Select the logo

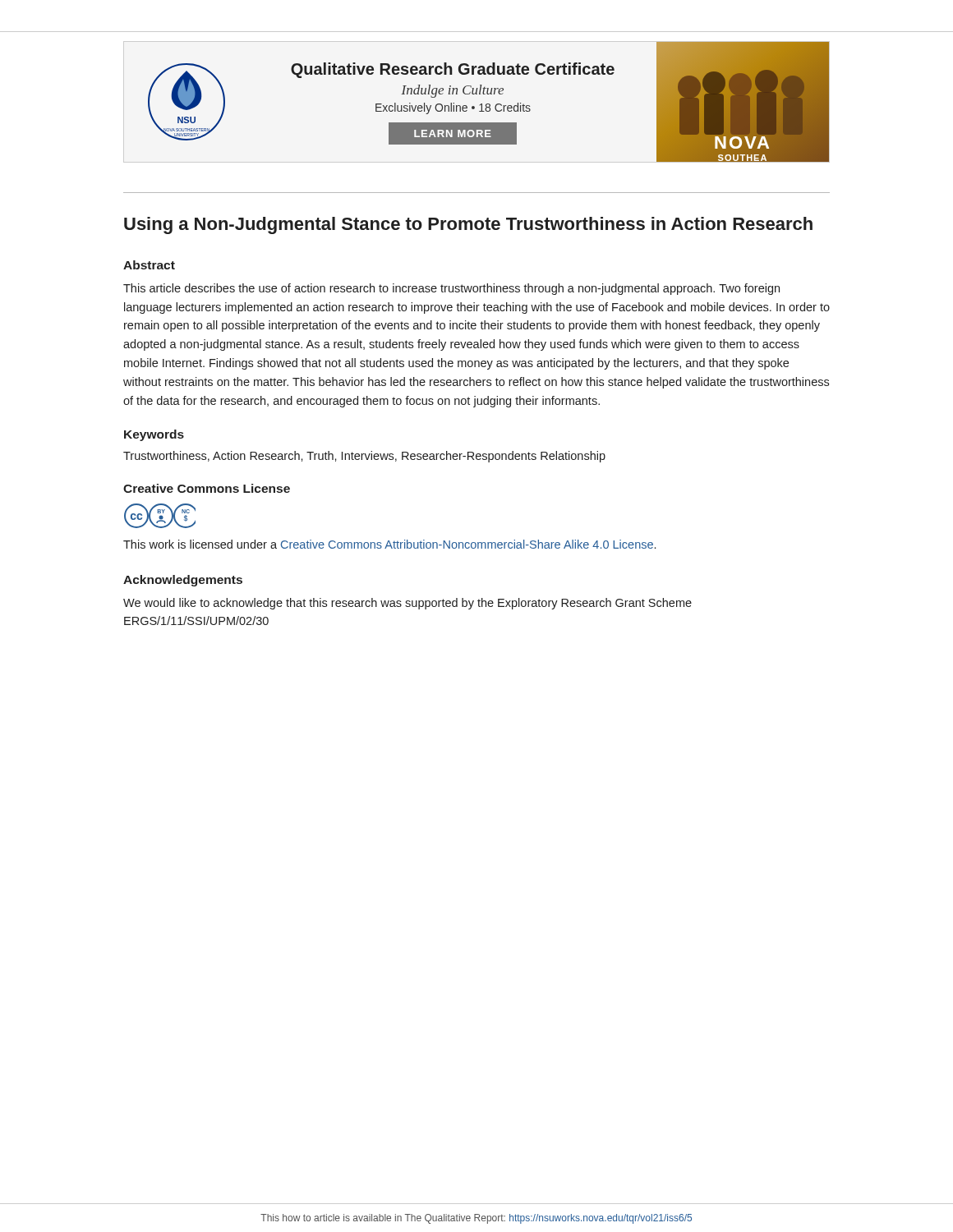tap(476, 516)
